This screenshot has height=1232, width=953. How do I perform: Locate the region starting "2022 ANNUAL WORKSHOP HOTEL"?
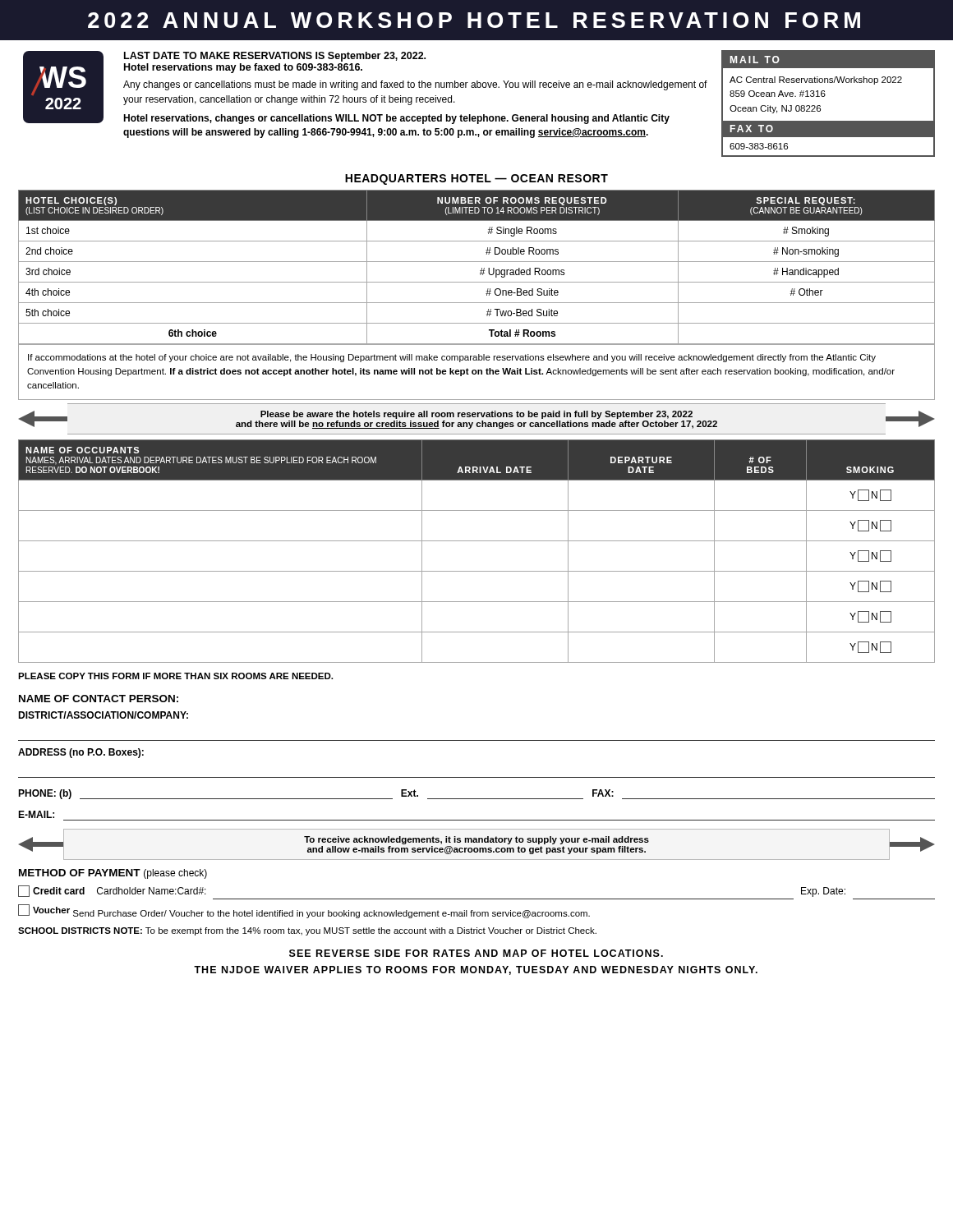[476, 21]
